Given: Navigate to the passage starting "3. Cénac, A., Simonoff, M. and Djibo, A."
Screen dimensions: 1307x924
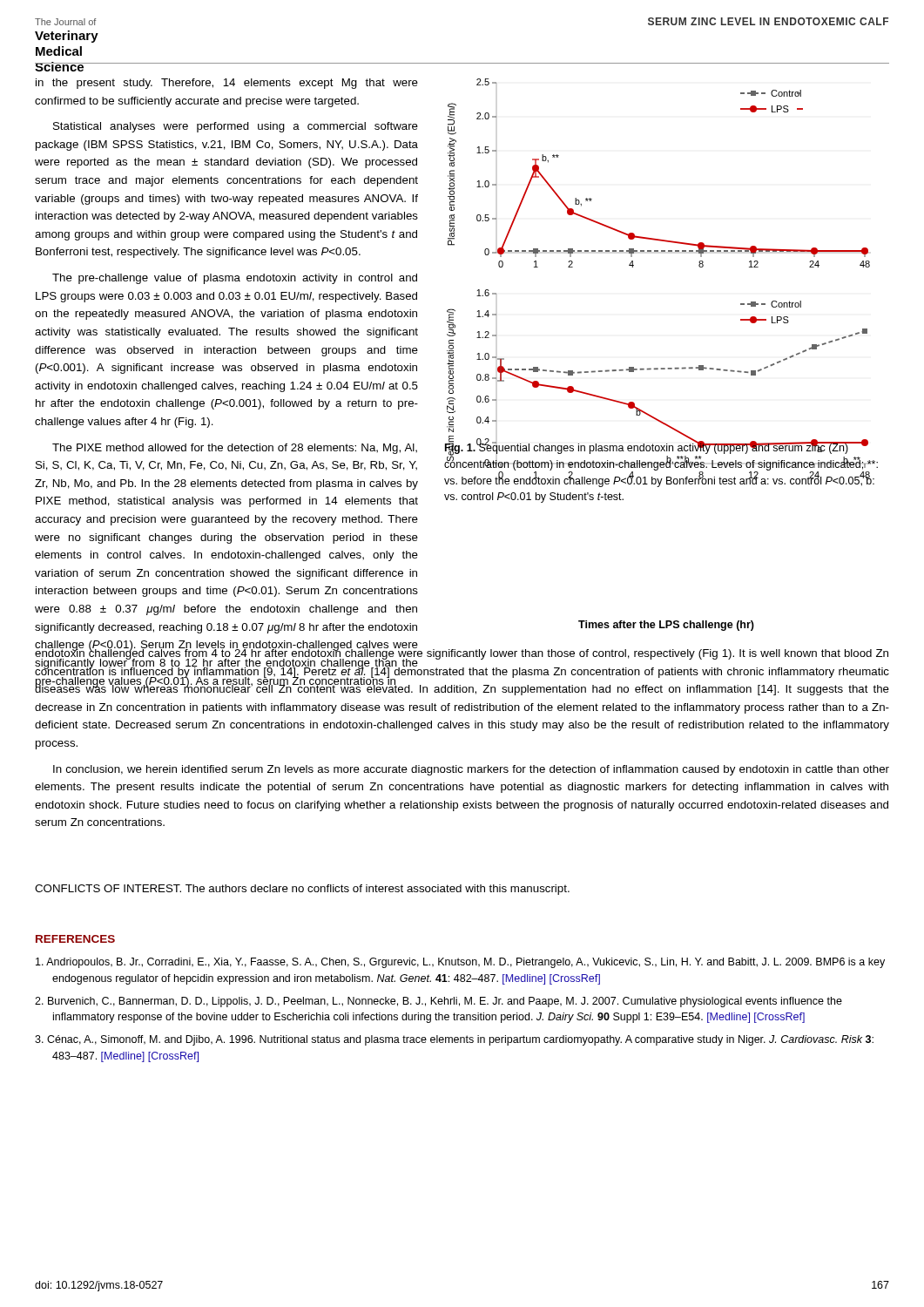Looking at the screenshot, I should point(455,1048).
